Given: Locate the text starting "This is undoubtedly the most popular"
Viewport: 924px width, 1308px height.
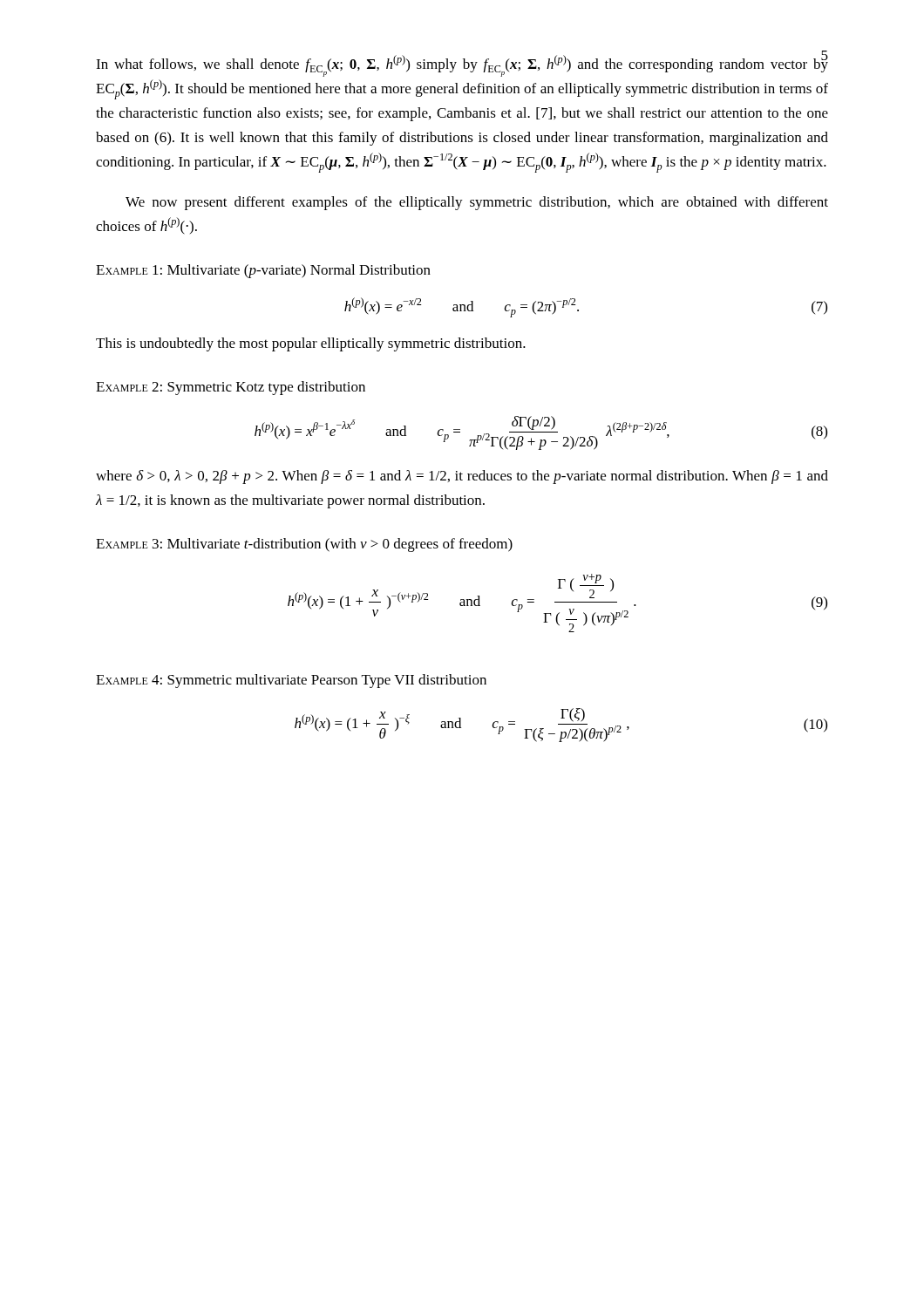Looking at the screenshot, I should 462,344.
